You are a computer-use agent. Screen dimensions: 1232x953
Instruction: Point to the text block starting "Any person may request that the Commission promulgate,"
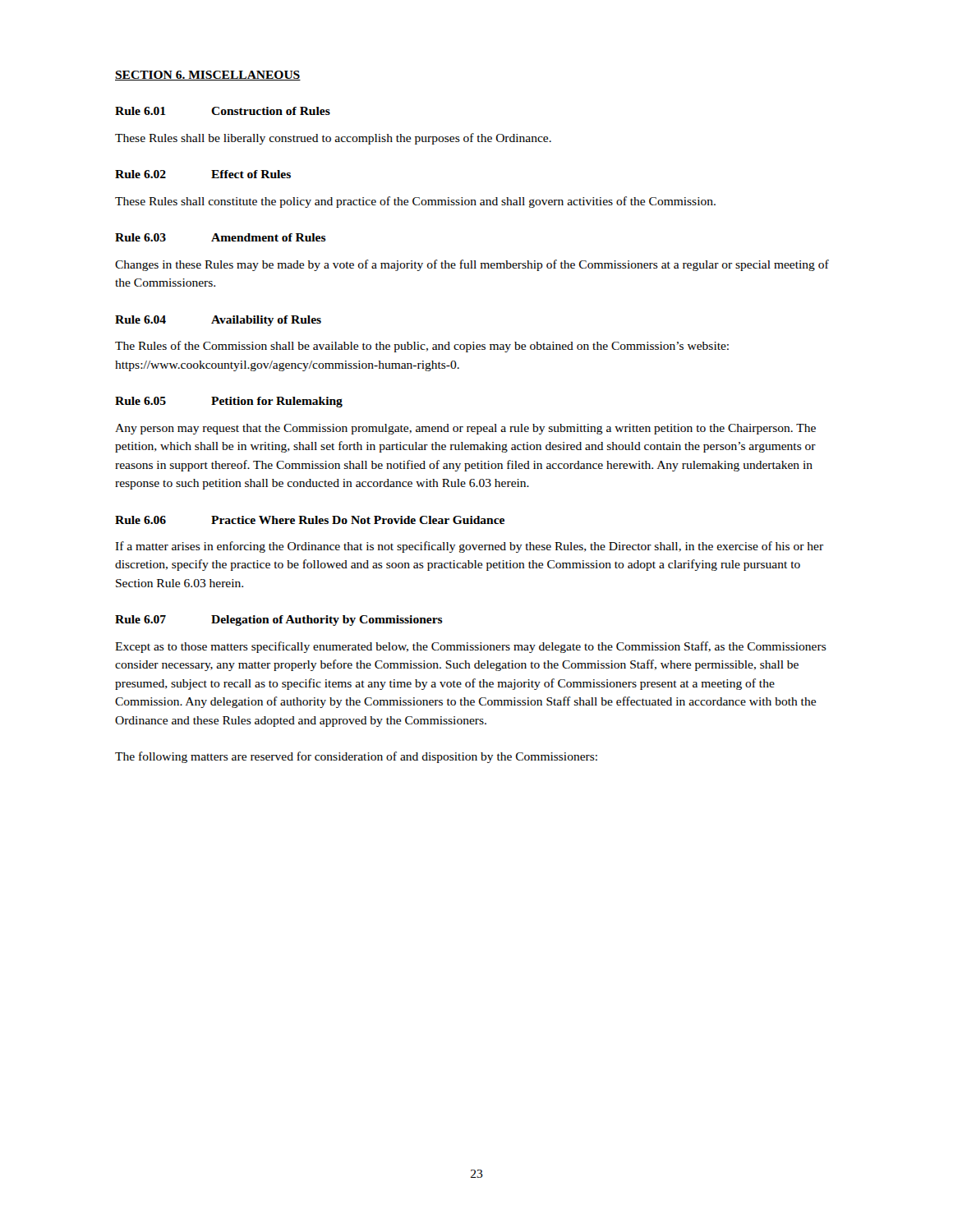coord(466,455)
